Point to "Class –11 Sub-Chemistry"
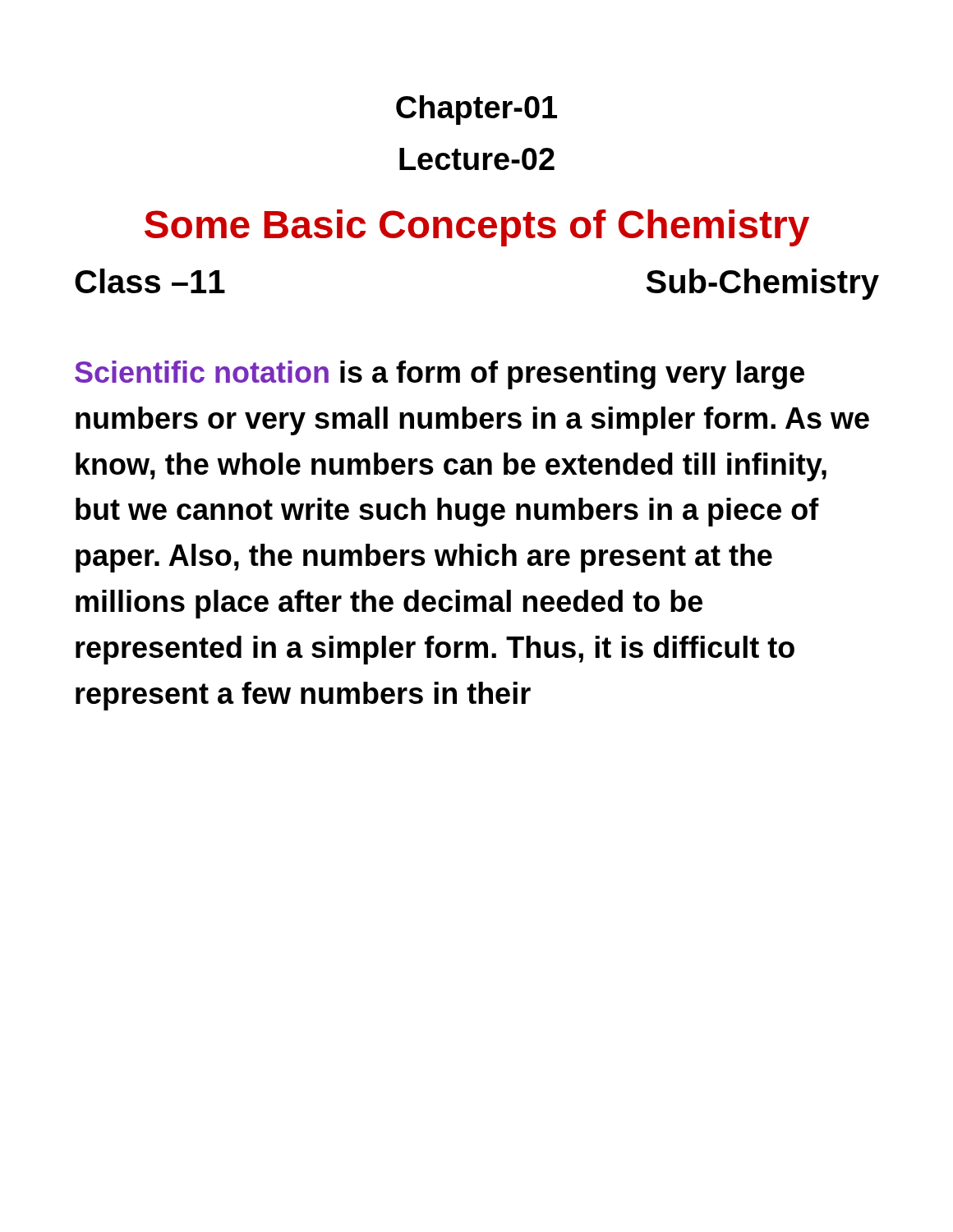This screenshot has width=953, height=1232. (152, 284)
